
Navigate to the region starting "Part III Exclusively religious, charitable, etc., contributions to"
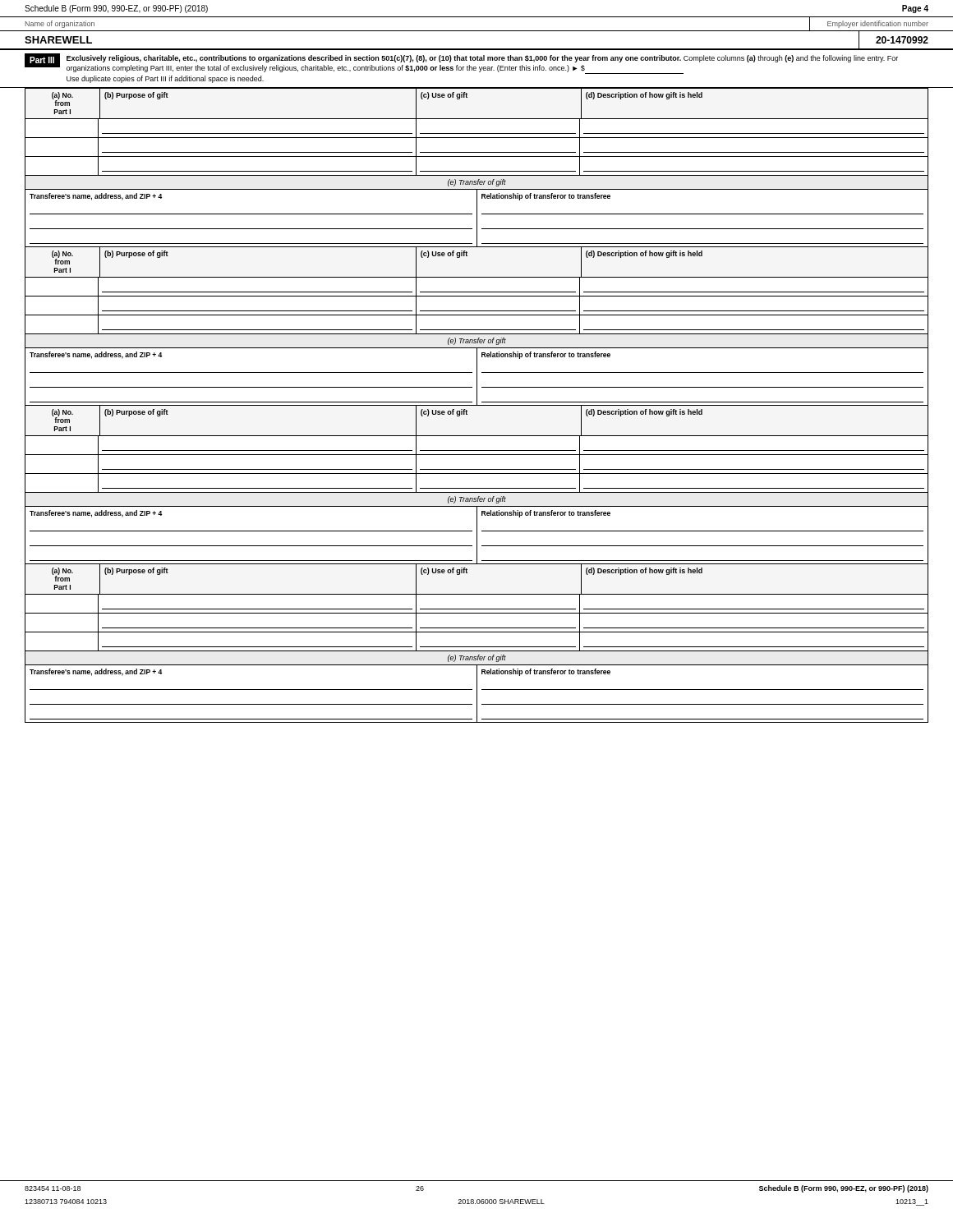pyautogui.click(x=476, y=69)
